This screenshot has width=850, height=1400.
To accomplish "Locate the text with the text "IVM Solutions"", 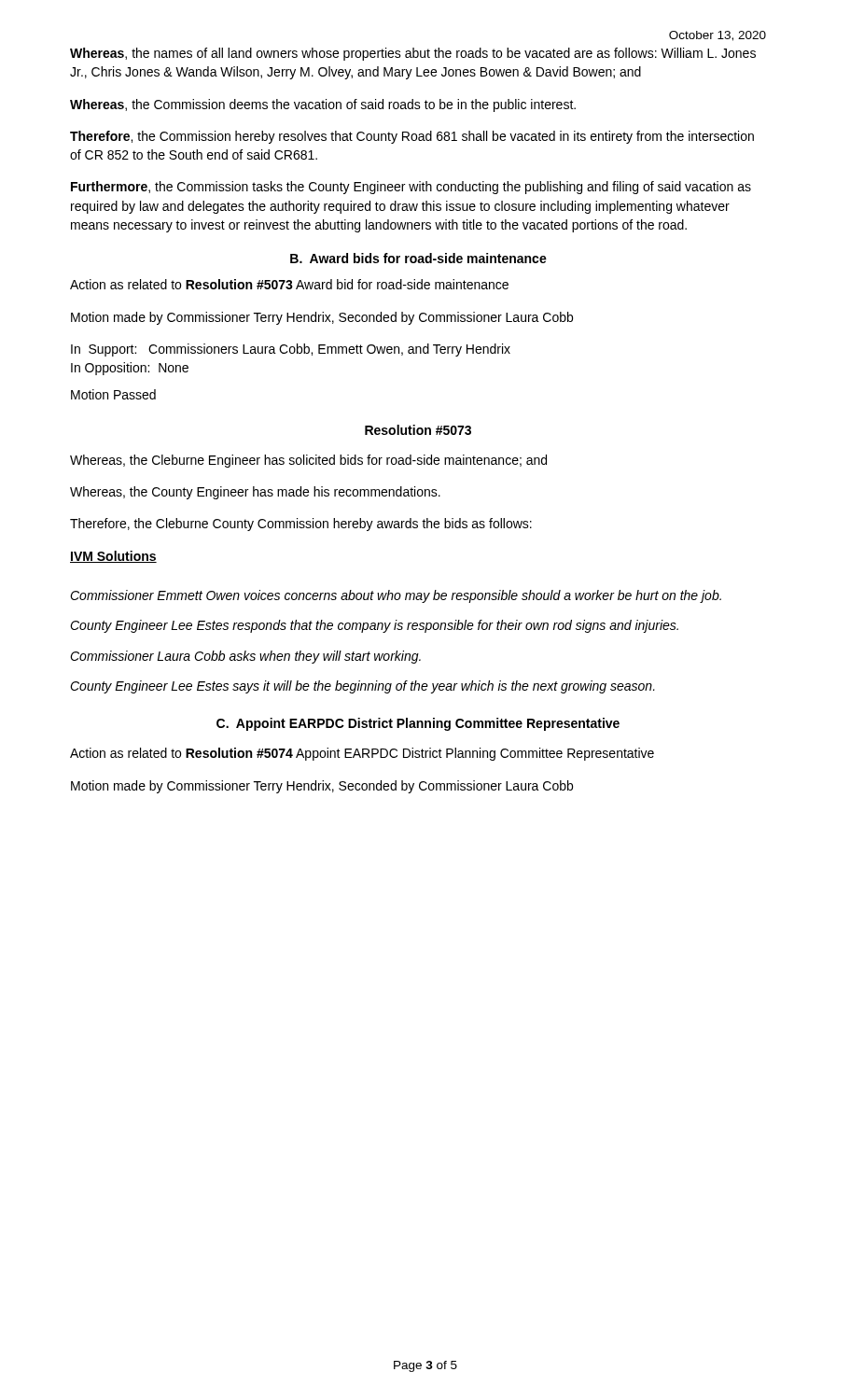I will 113,556.
